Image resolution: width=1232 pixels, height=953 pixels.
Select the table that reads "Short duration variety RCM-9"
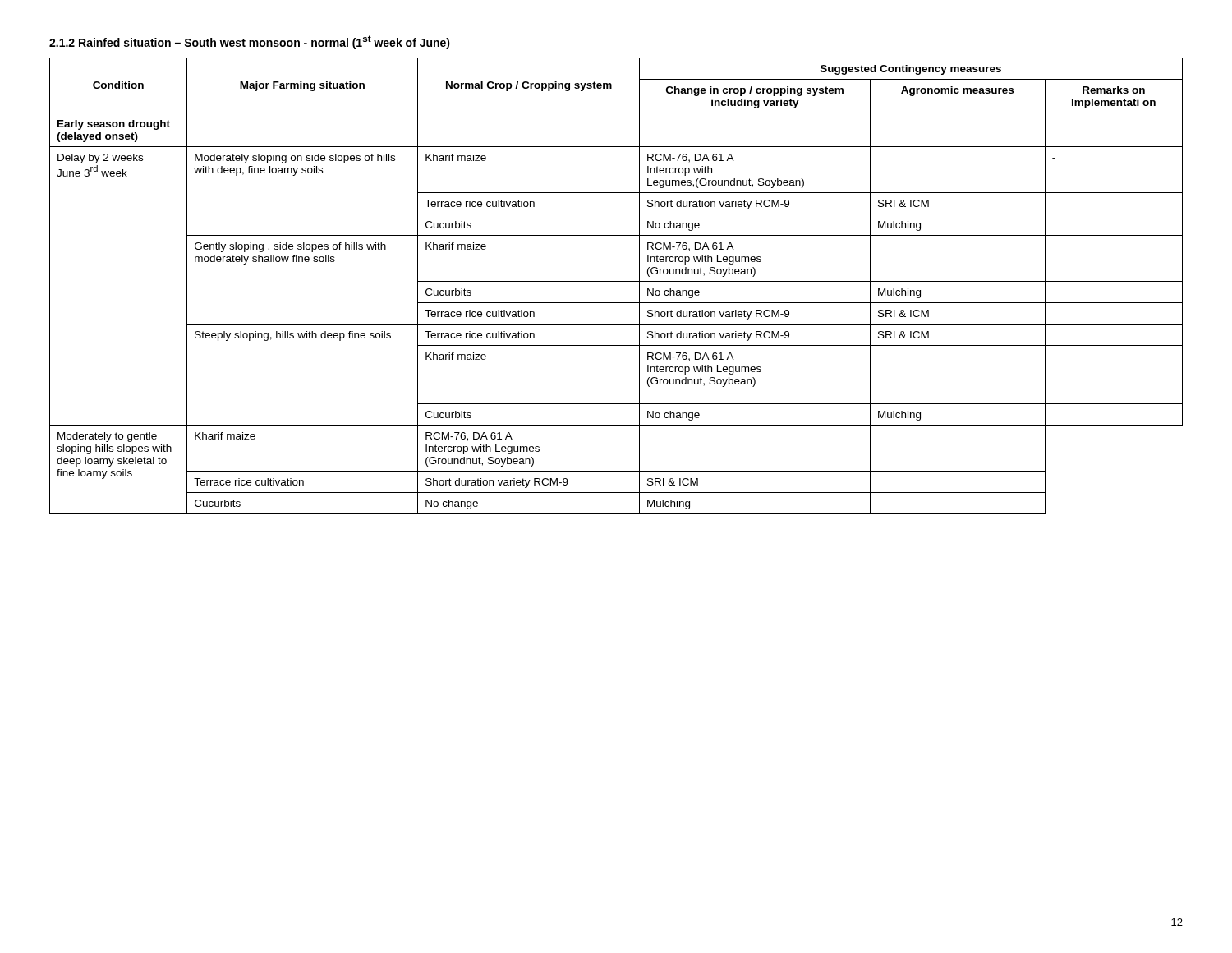[x=616, y=286]
